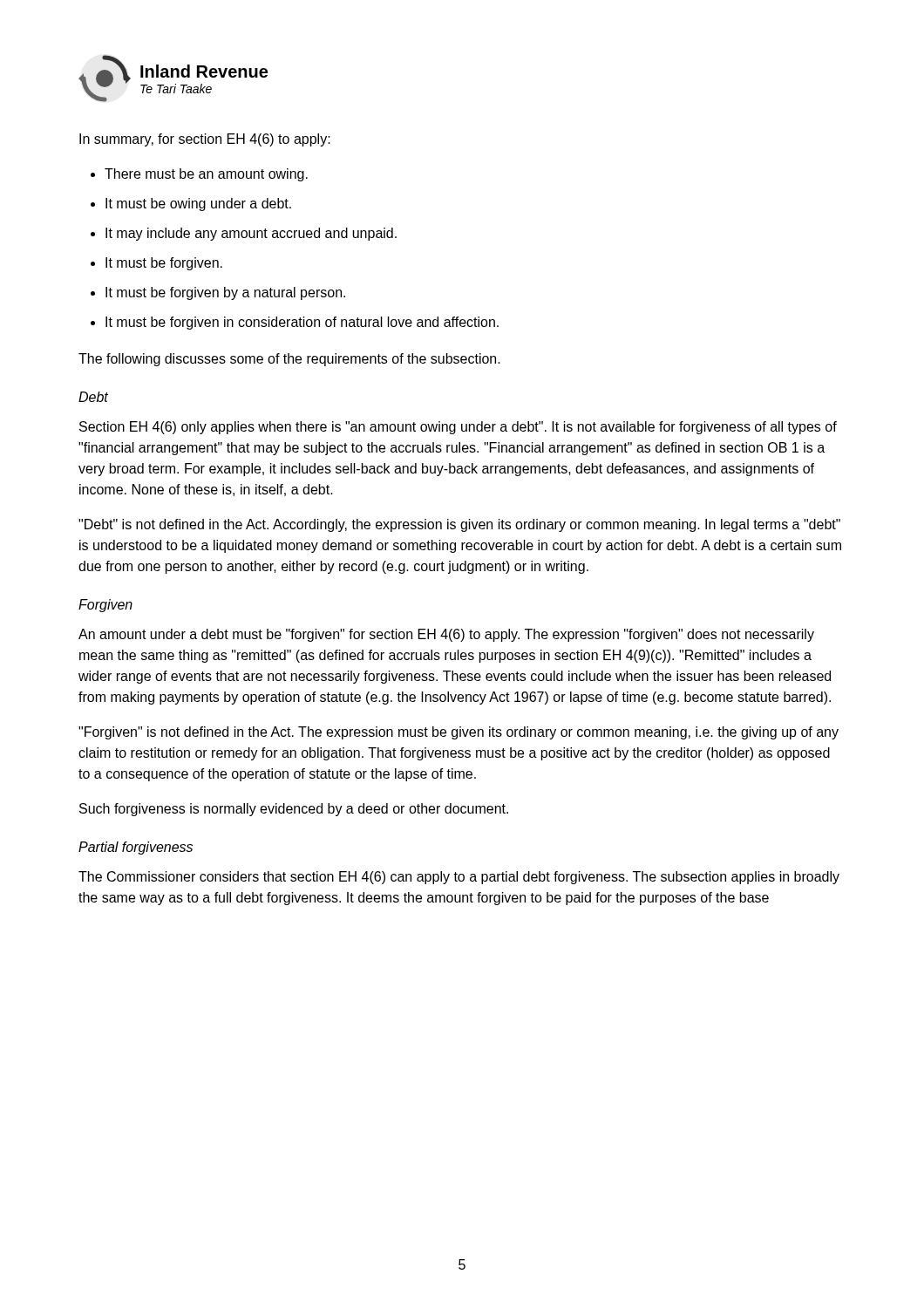
Task: Click on the text starting "The Commissioner considers that section EH 4(6)"
Action: pyautogui.click(x=462, y=888)
